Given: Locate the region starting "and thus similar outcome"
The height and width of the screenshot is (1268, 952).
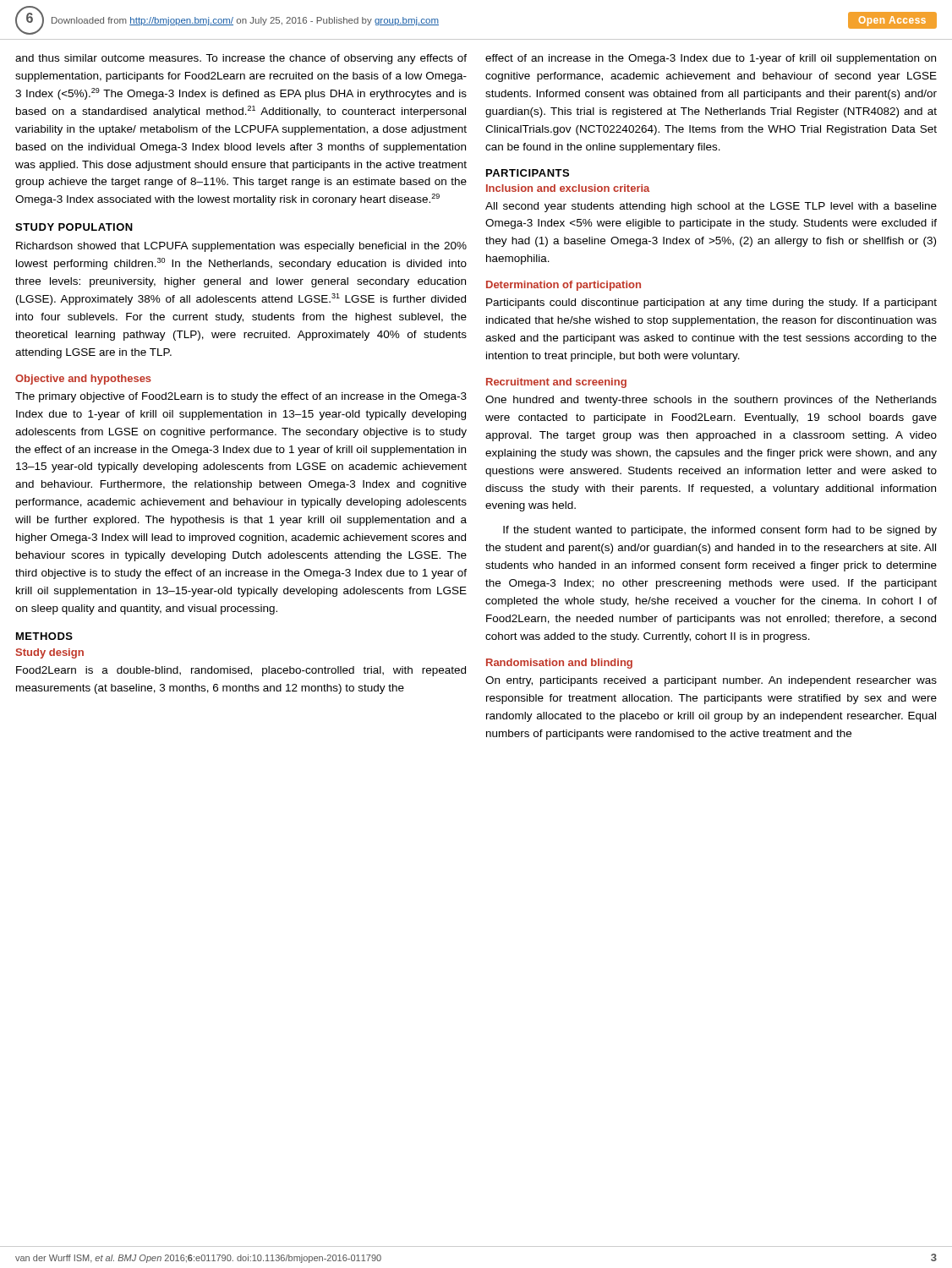Looking at the screenshot, I should (x=241, y=129).
